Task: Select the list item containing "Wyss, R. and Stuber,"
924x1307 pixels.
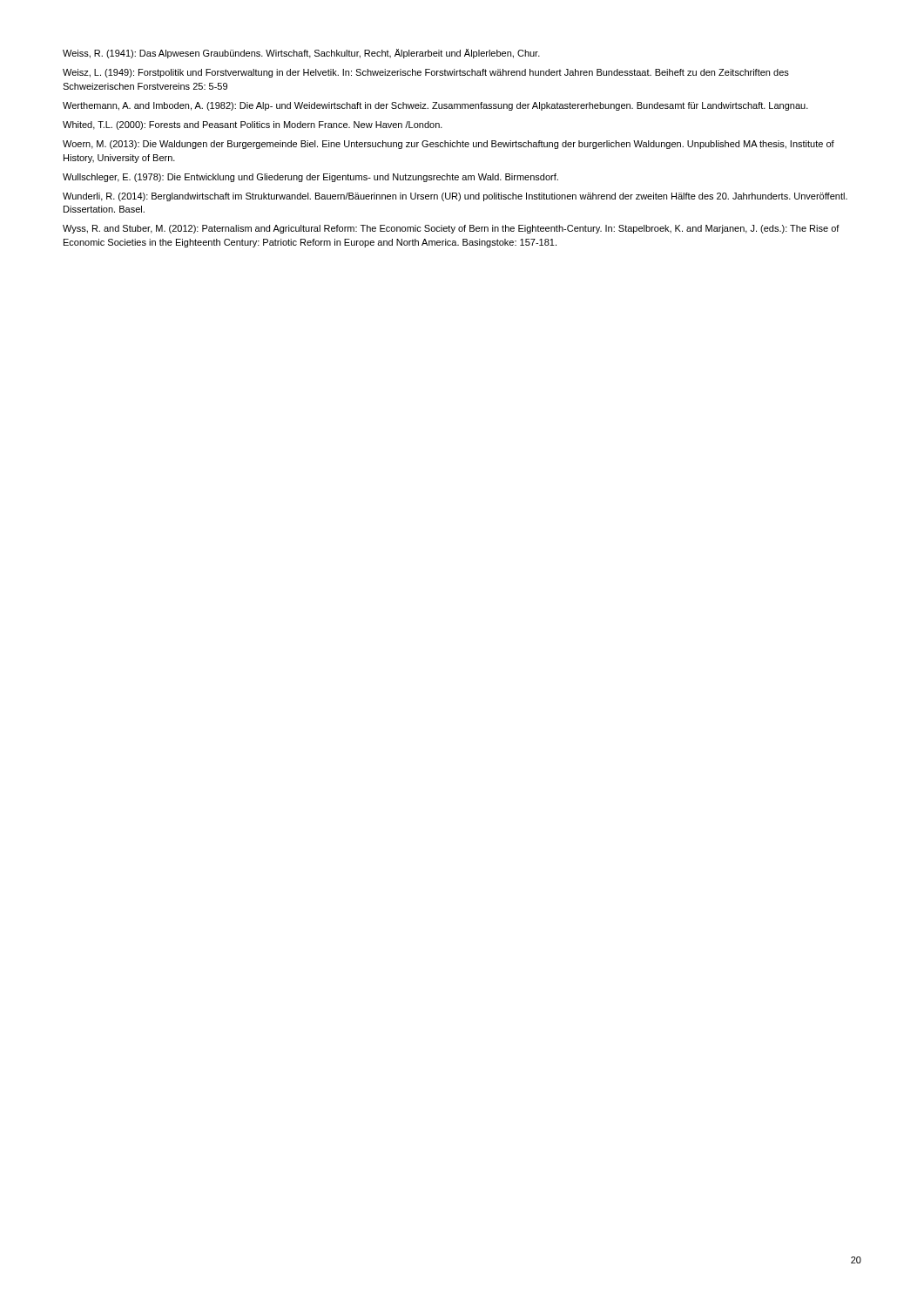Action: [x=451, y=236]
